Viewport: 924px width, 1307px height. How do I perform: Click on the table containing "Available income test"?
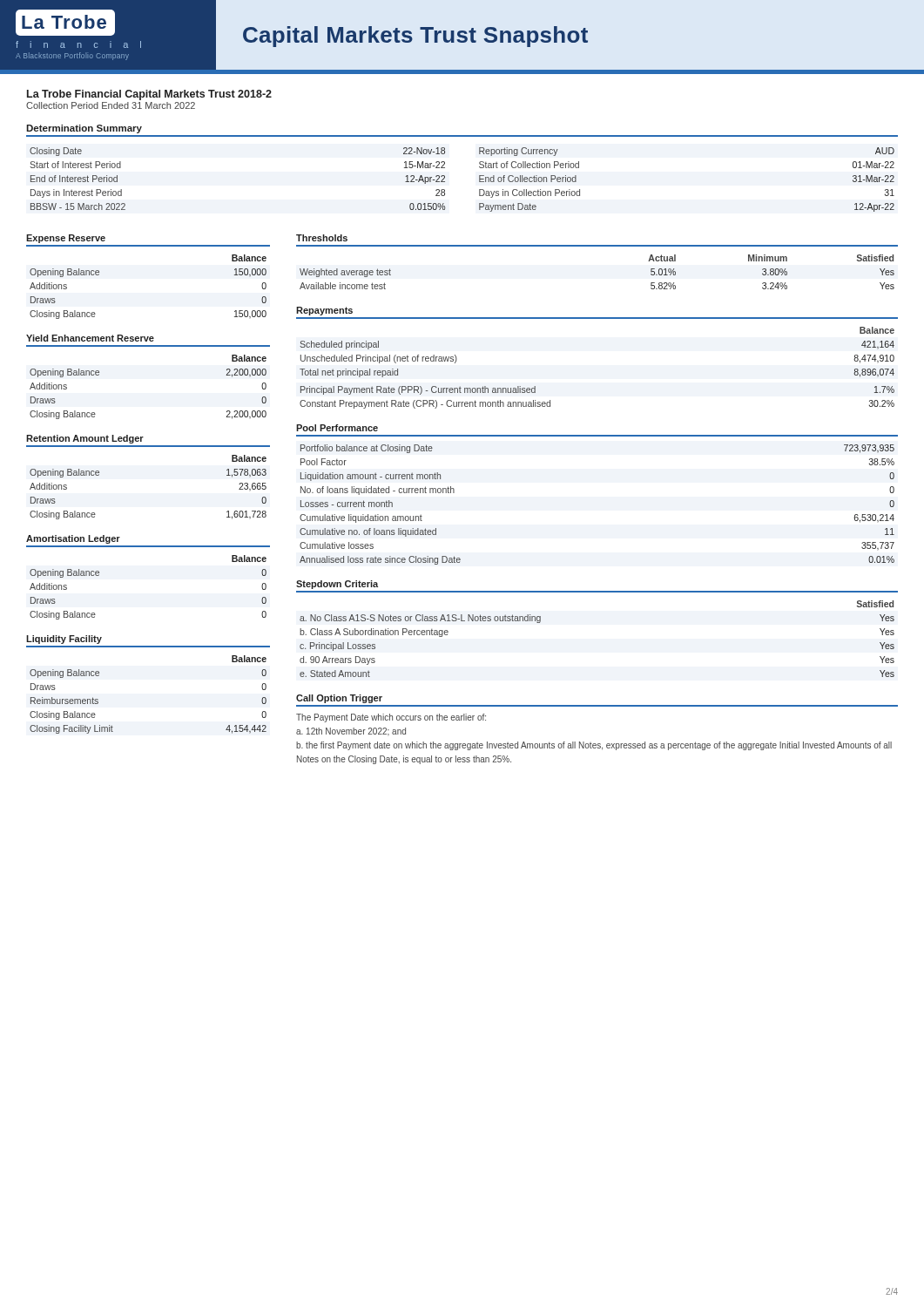click(x=597, y=272)
